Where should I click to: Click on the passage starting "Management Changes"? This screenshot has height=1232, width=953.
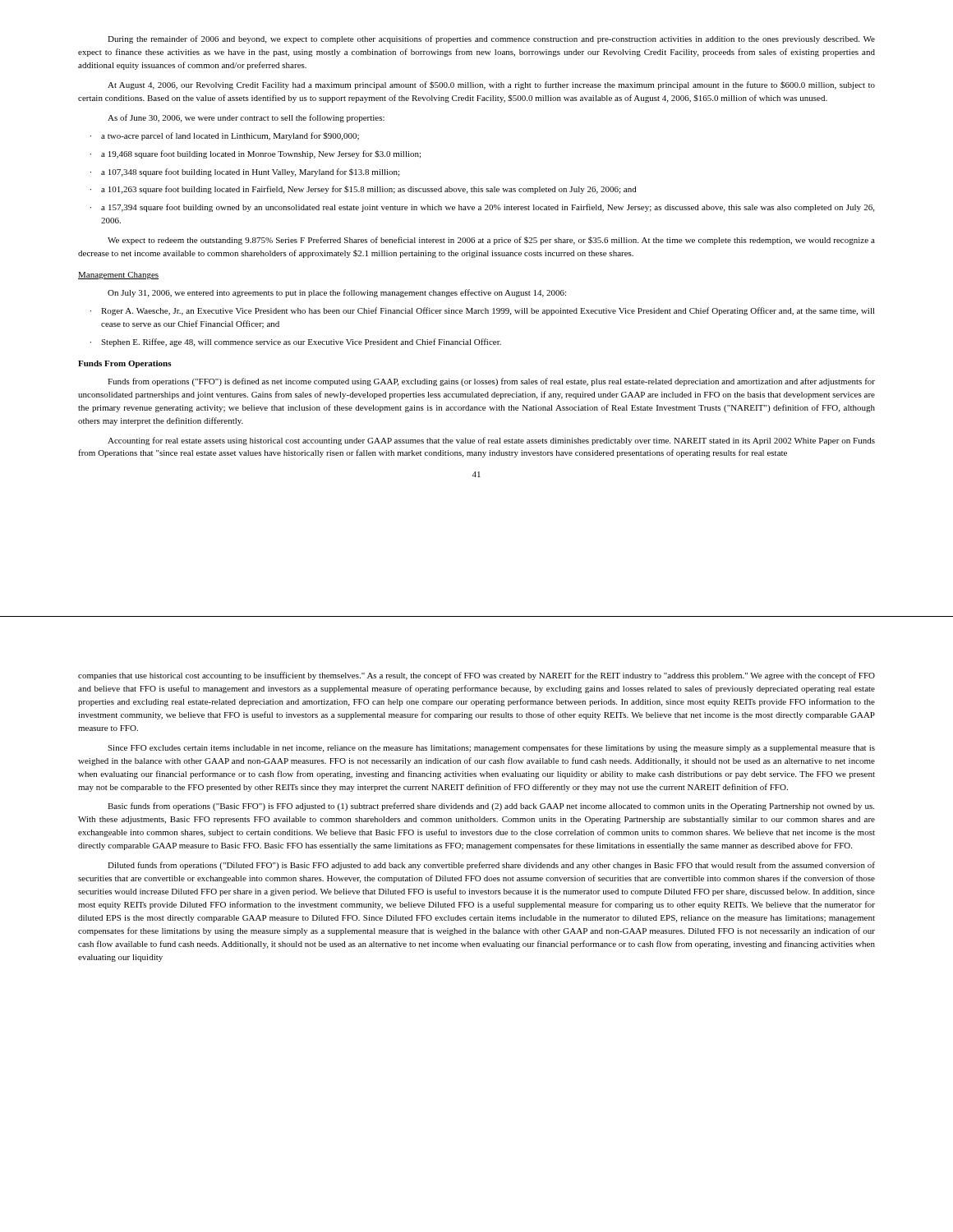tap(118, 276)
